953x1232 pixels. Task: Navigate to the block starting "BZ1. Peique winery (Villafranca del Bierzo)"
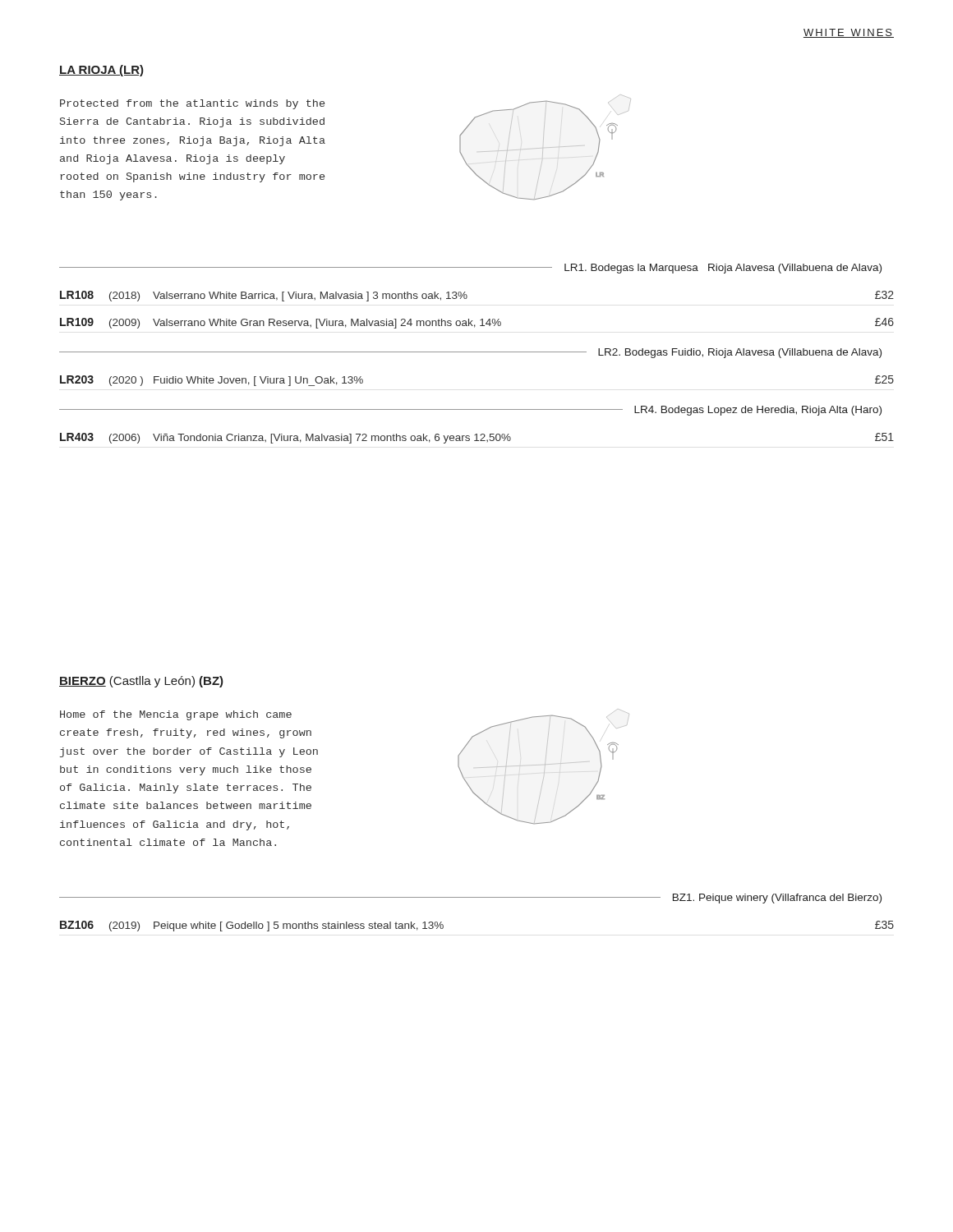pyautogui.click(x=777, y=897)
